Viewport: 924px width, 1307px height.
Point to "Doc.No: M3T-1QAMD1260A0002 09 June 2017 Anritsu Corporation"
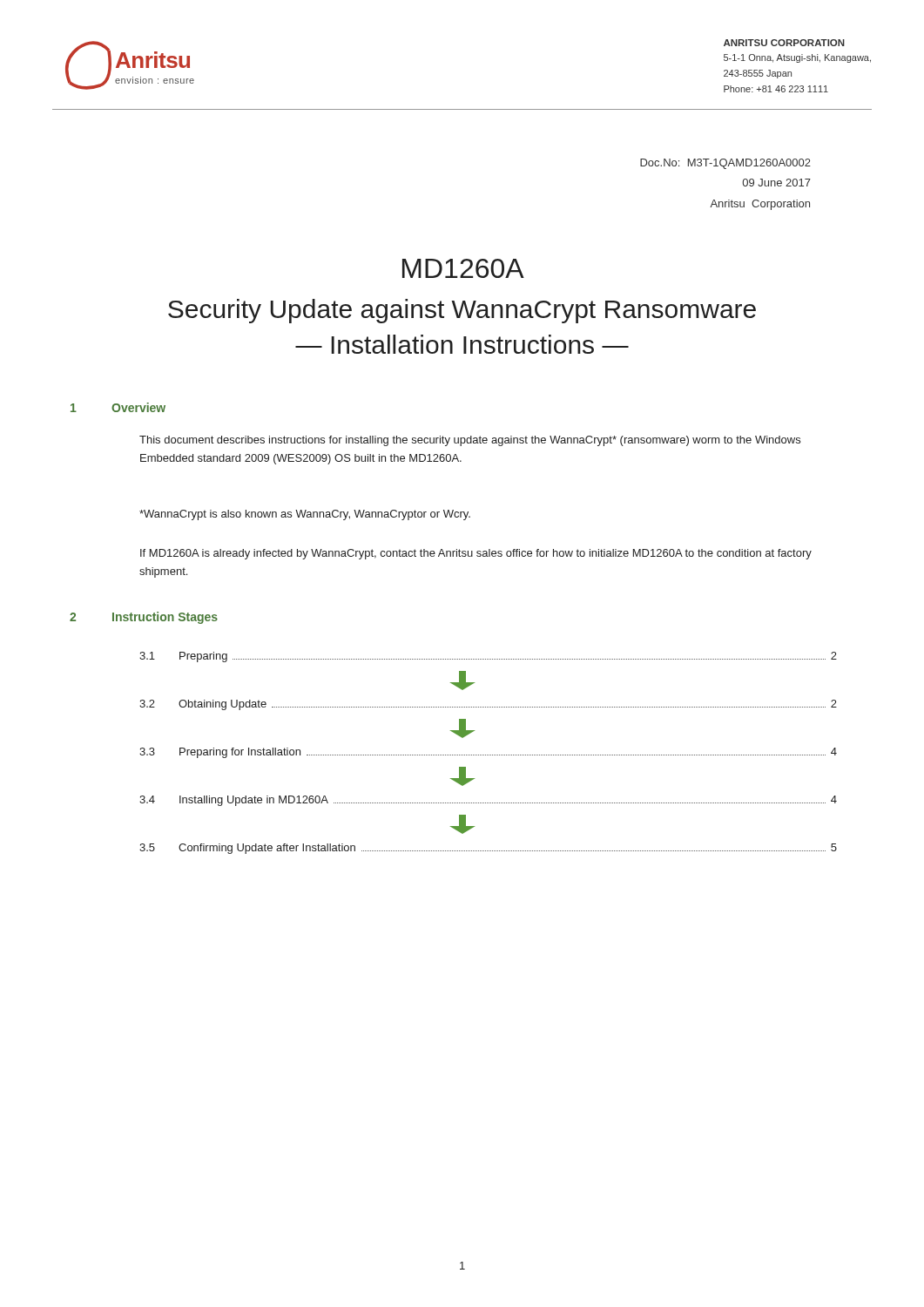[x=725, y=164]
